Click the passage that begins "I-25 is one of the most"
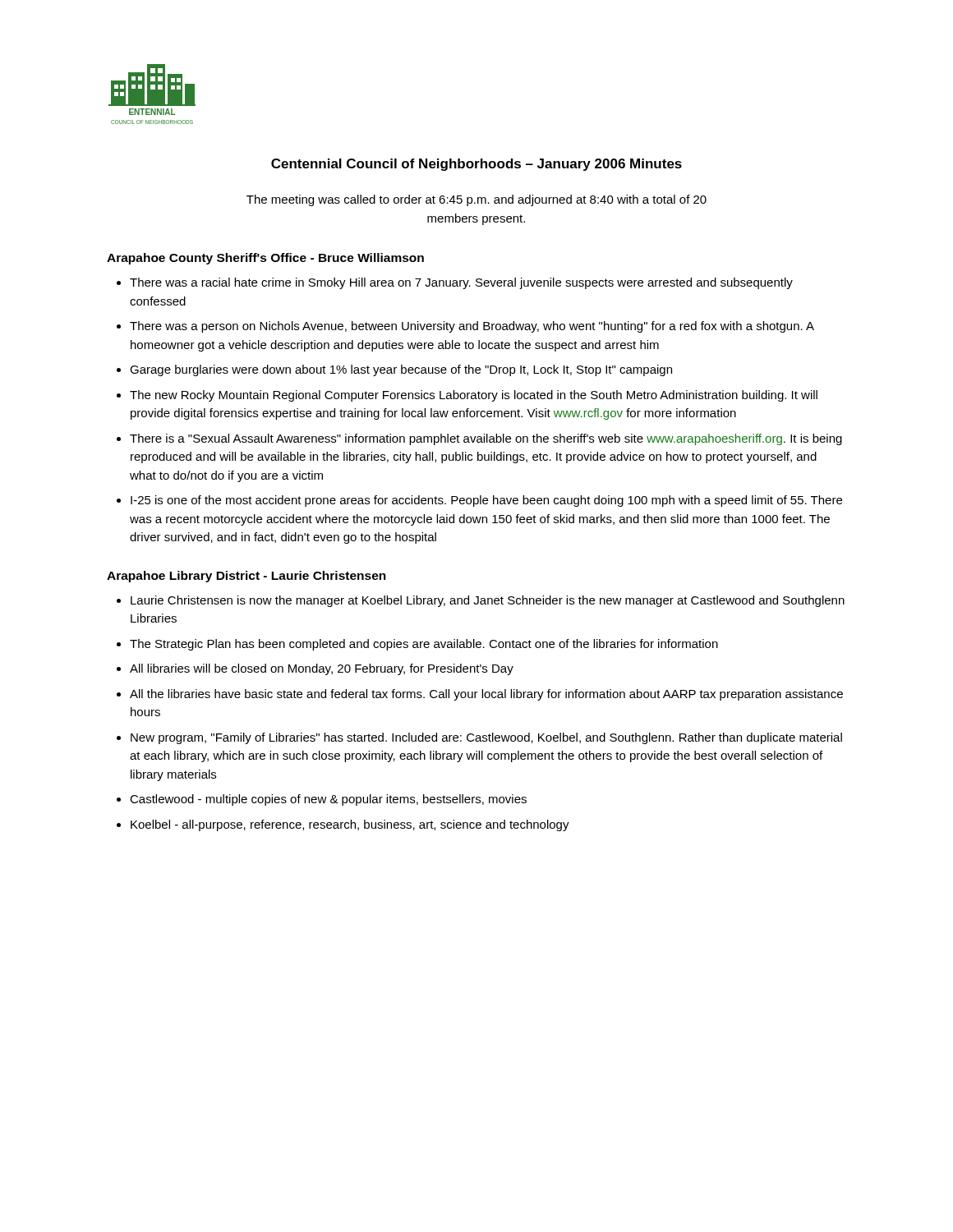Screen dimensions: 1232x953 (x=486, y=518)
